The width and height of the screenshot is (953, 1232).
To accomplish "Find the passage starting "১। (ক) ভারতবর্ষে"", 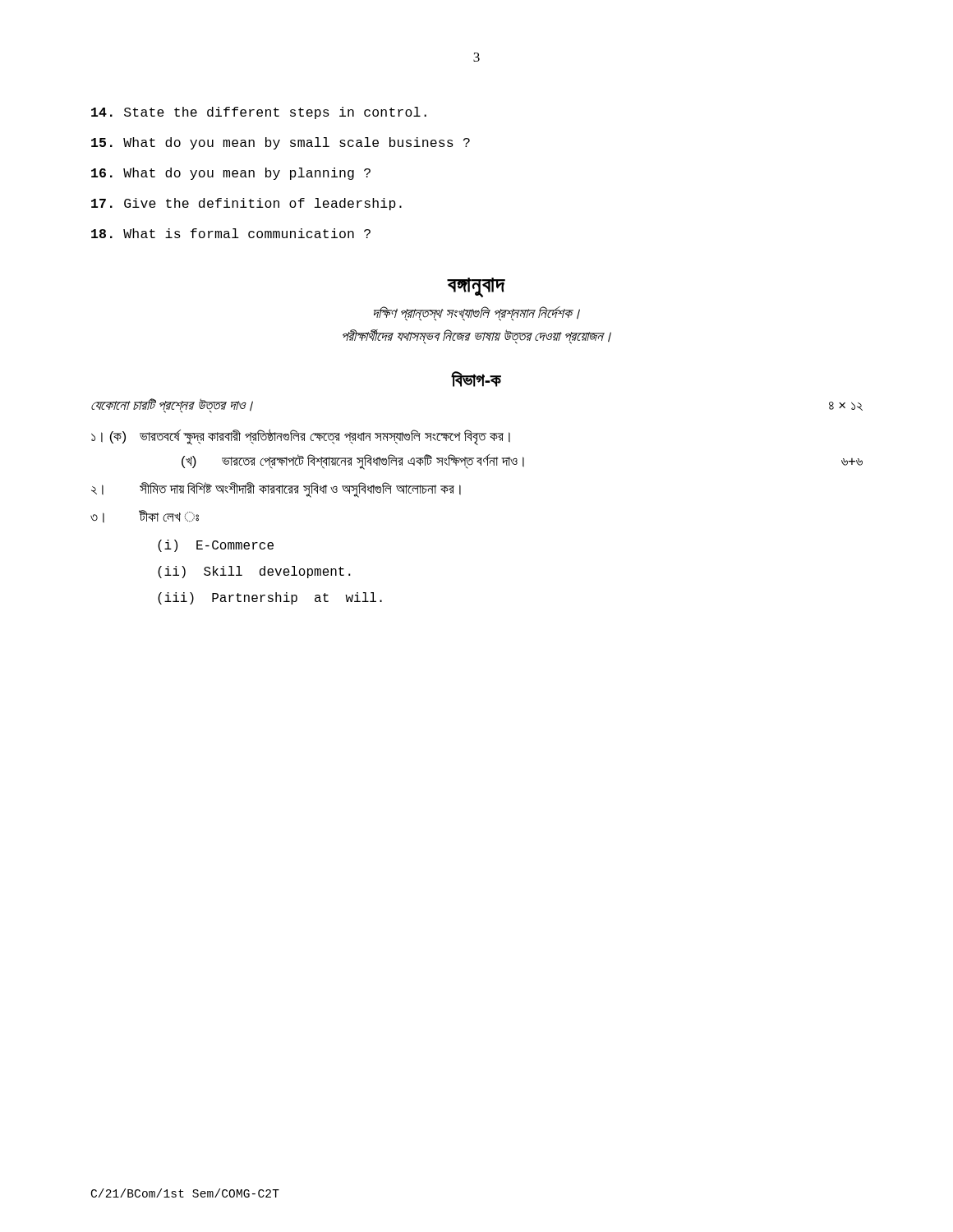I will point(476,437).
